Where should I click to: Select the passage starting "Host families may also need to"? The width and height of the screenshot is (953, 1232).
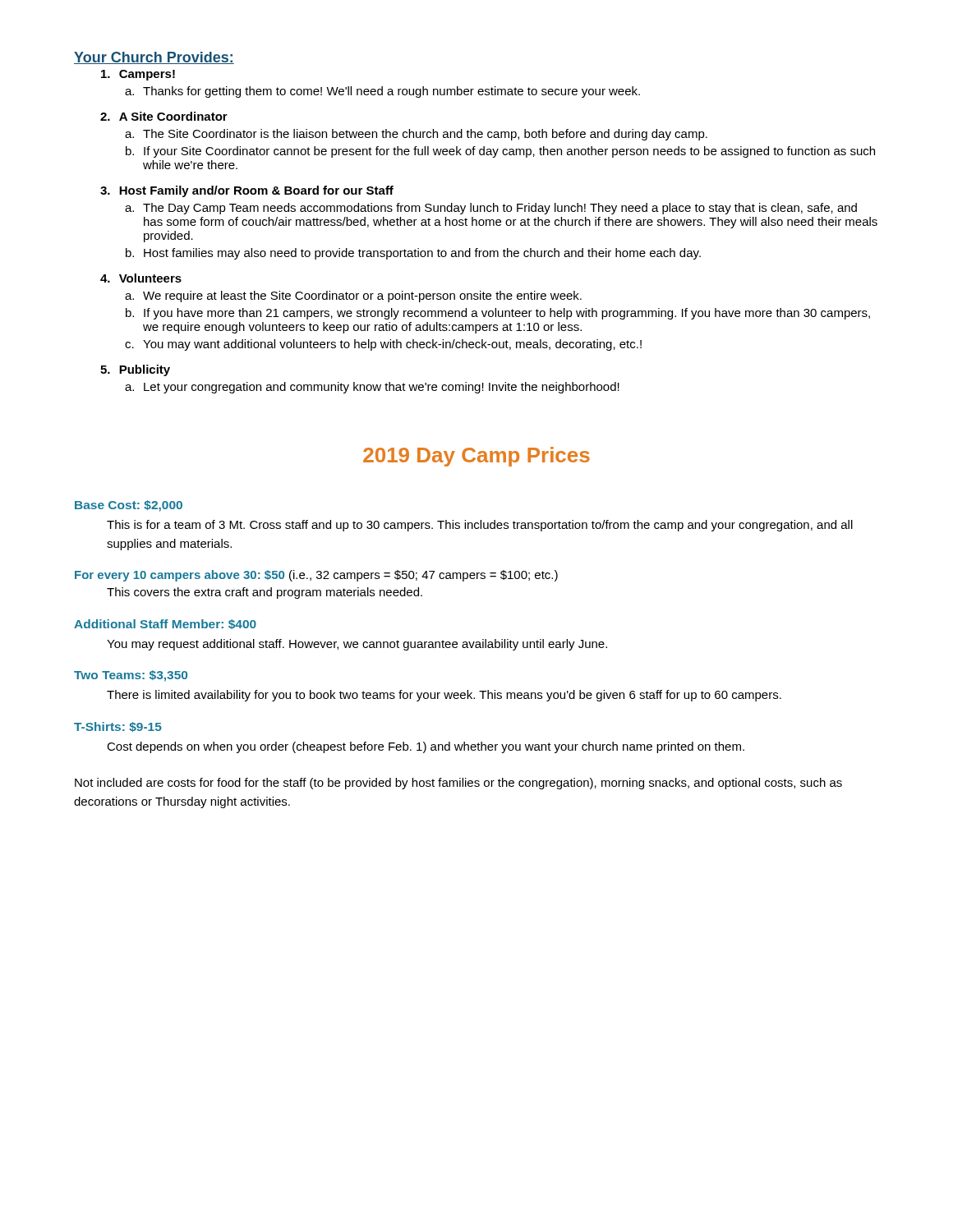pos(422,253)
